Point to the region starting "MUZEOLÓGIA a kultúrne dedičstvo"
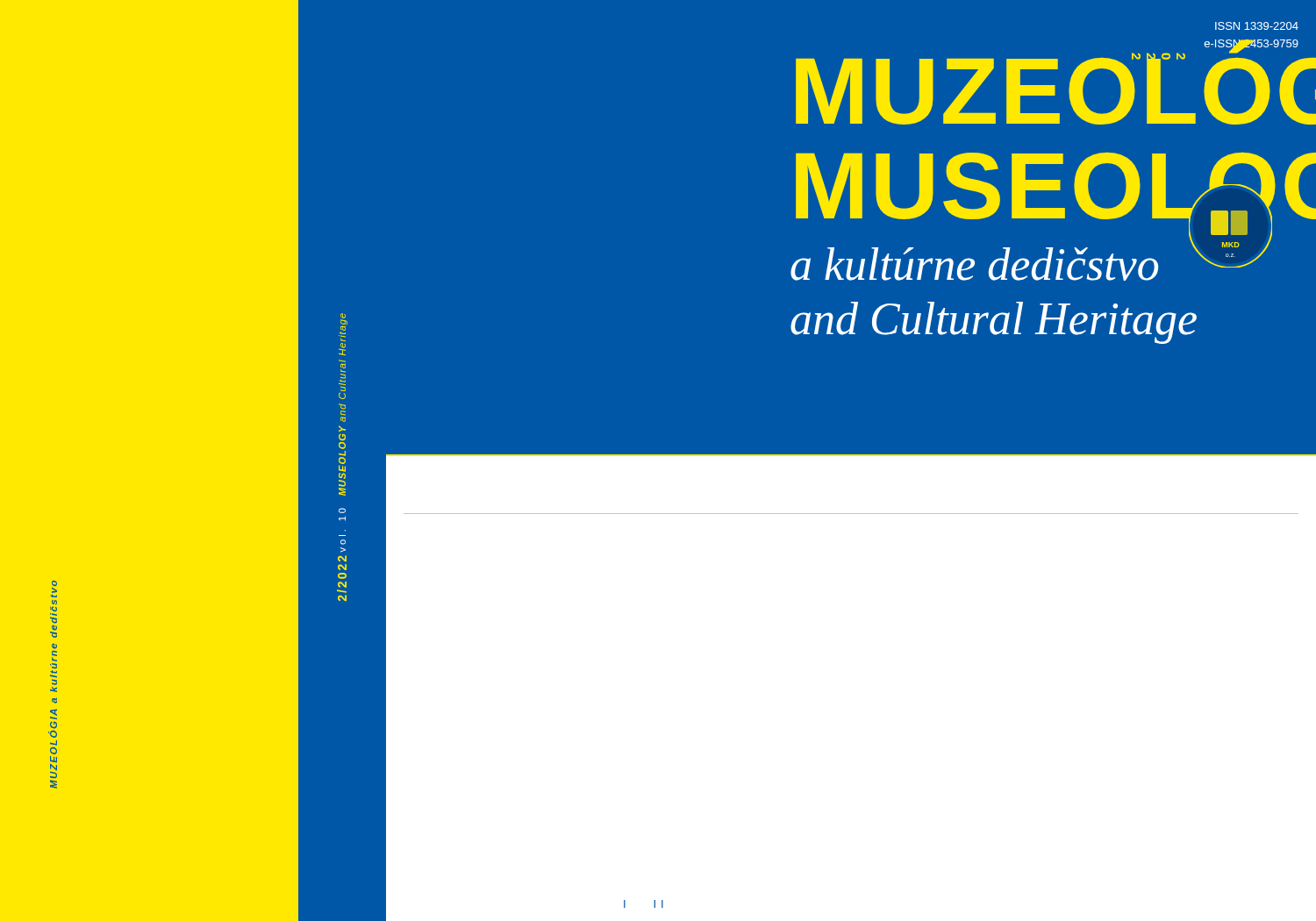This screenshot has height=921, width=1316. 54,684
